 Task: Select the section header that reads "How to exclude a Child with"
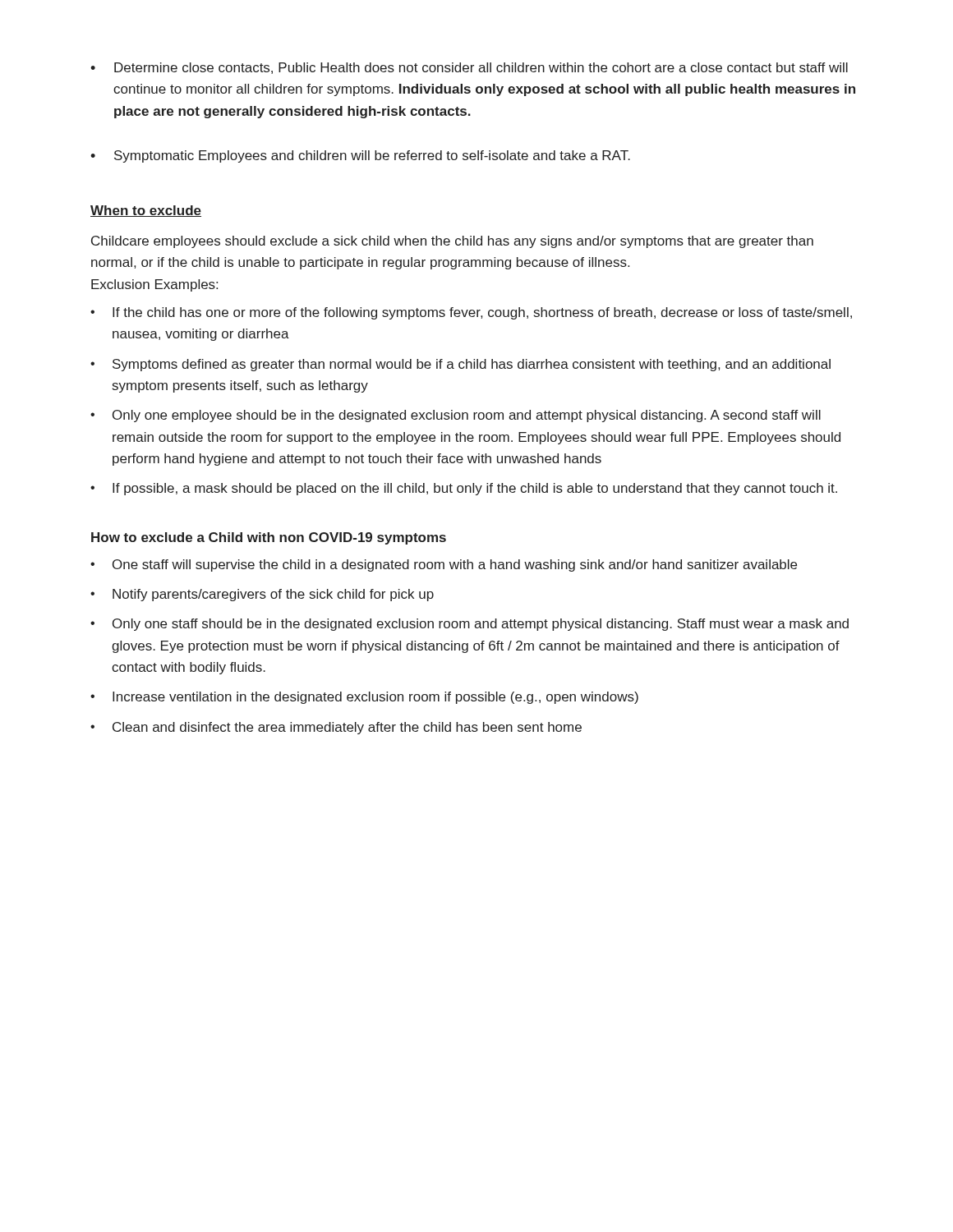[268, 537]
